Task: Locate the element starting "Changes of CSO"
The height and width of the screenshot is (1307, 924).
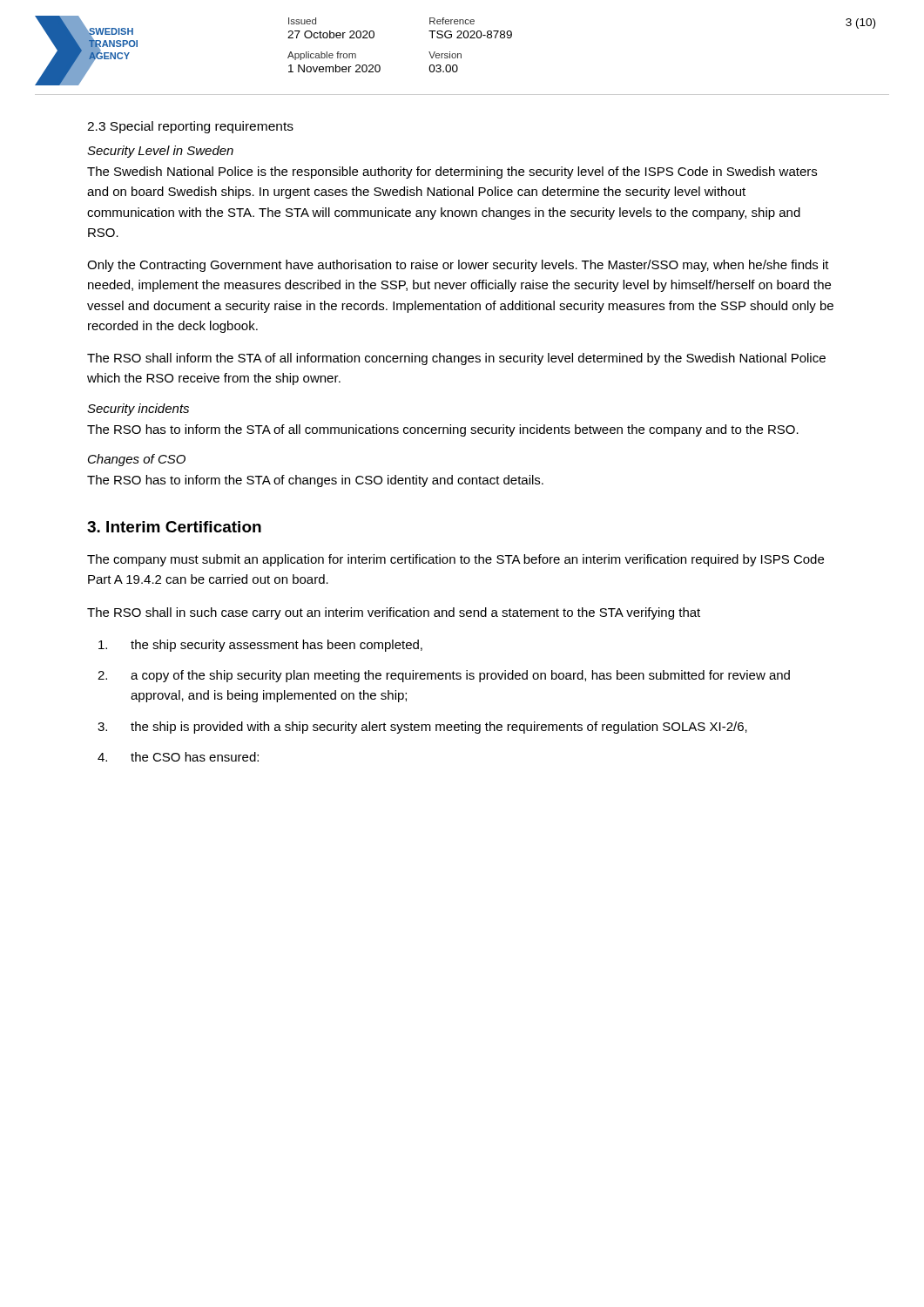Action: pyautogui.click(x=136, y=459)
